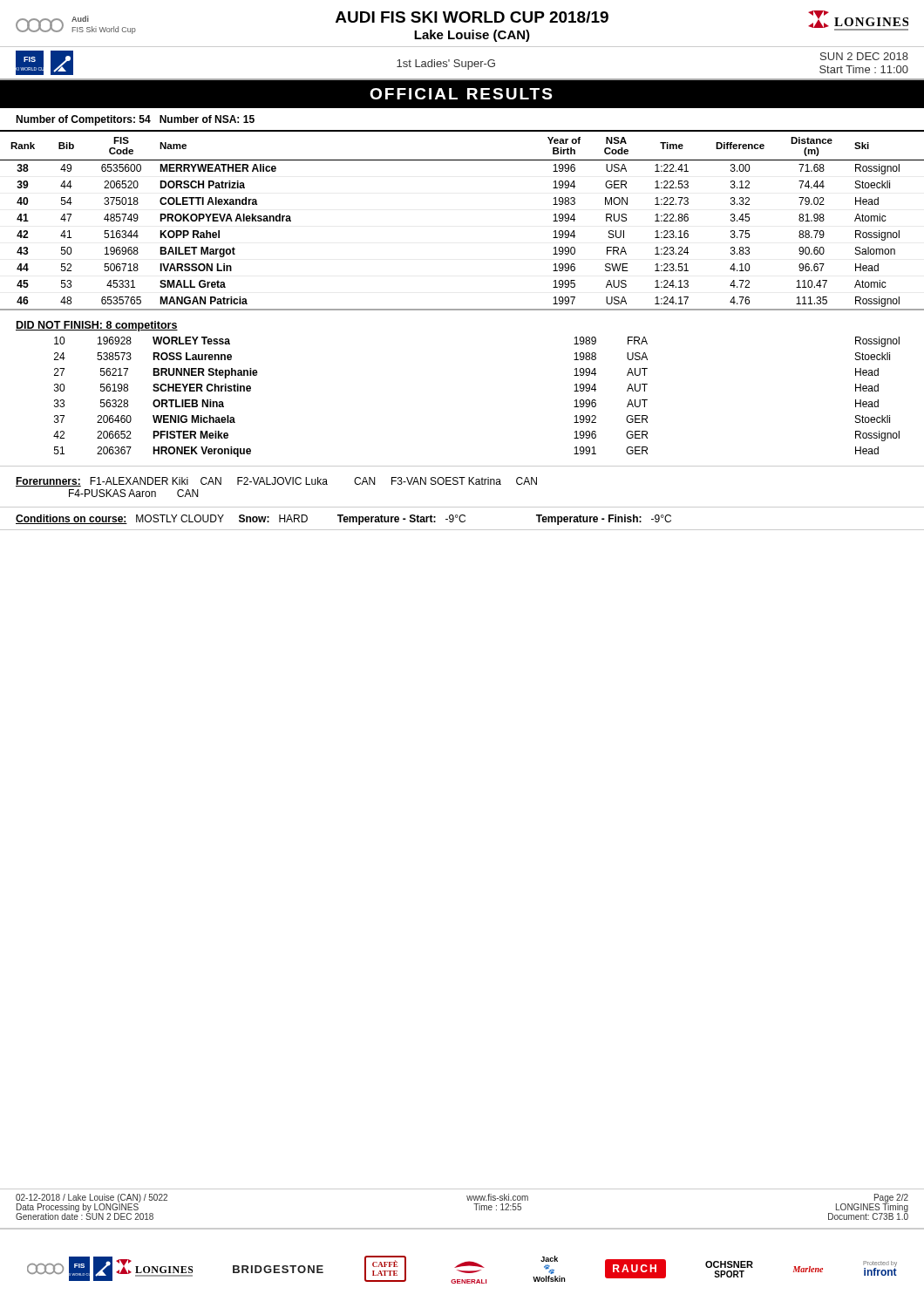Locate the table with the text "NSA Code"
924x1308 pixels.
pos(462,220)
